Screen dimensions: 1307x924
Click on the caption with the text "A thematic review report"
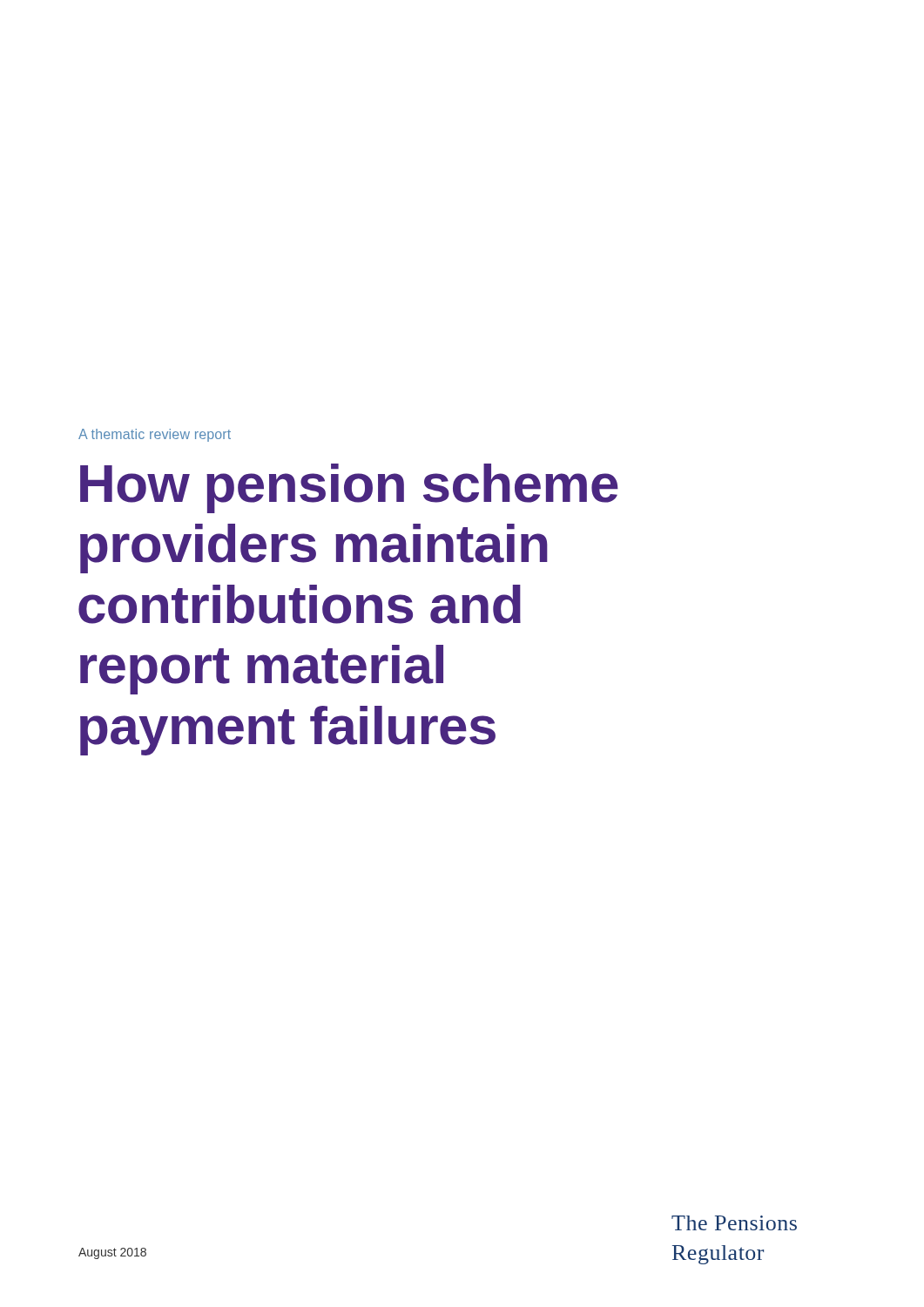tap(155, 434)
